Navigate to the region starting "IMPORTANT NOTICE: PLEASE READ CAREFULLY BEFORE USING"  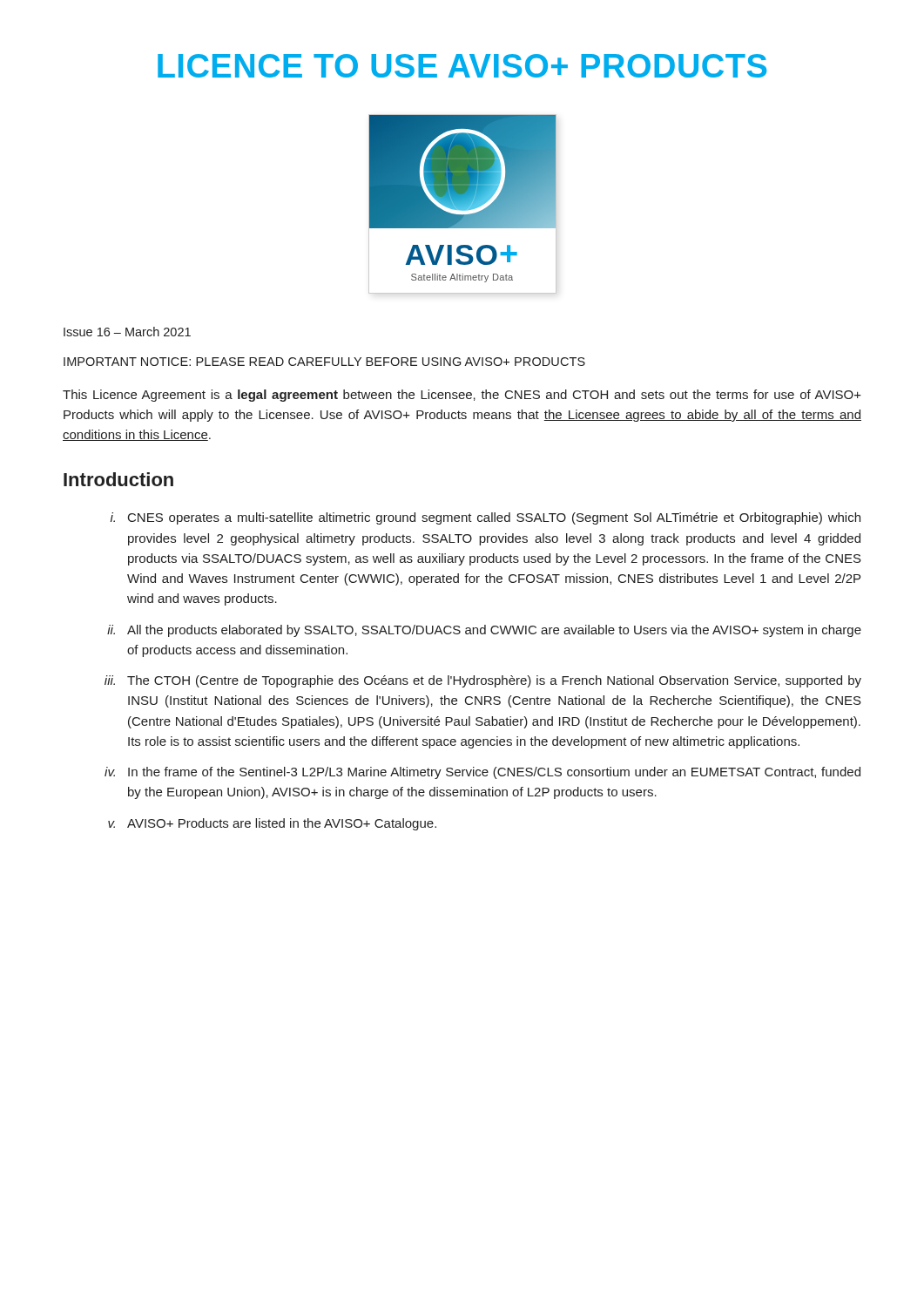pyautogui.click(x=324, y=361)
